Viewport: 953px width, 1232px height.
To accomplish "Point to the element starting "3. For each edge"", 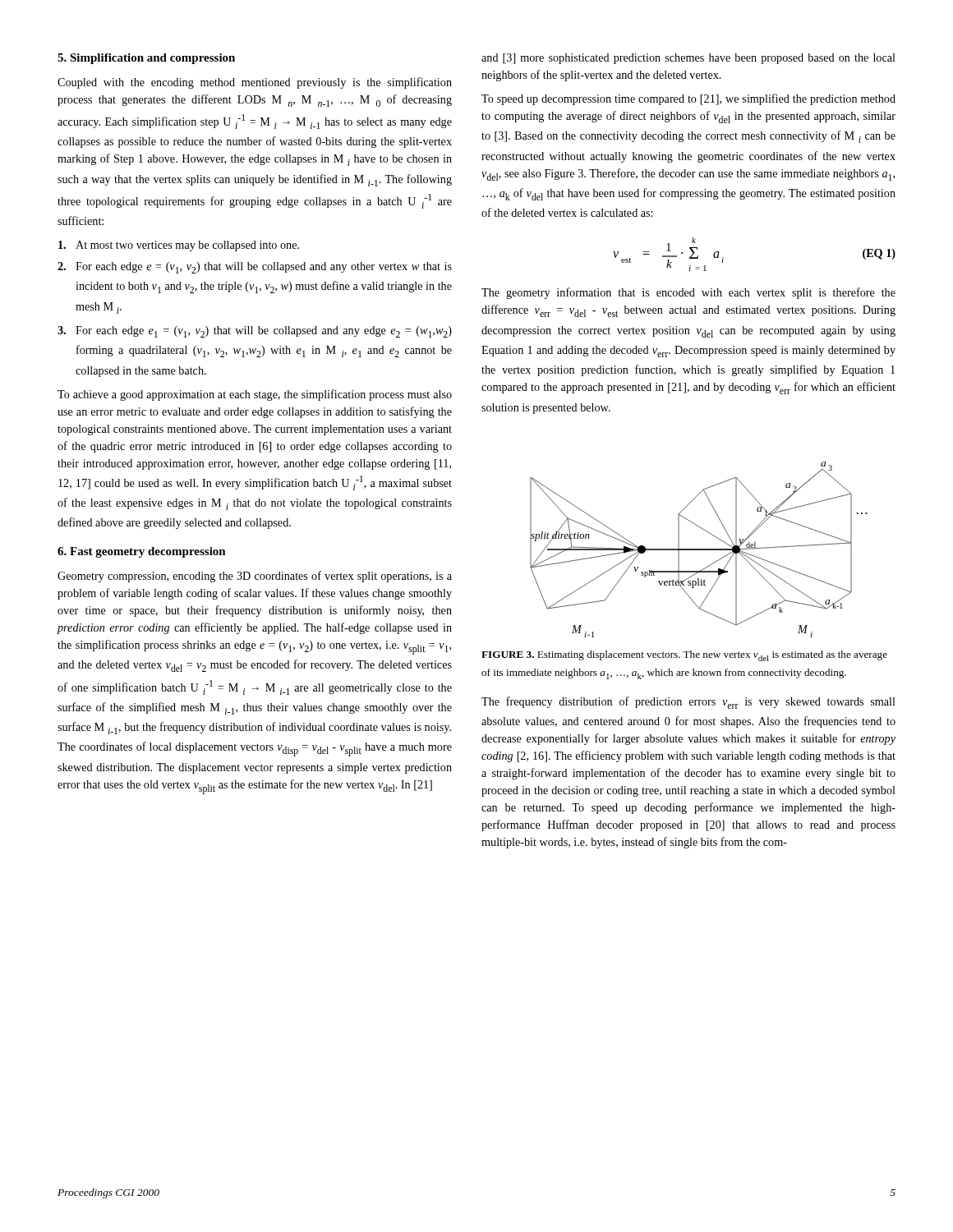I will (255, 351).
